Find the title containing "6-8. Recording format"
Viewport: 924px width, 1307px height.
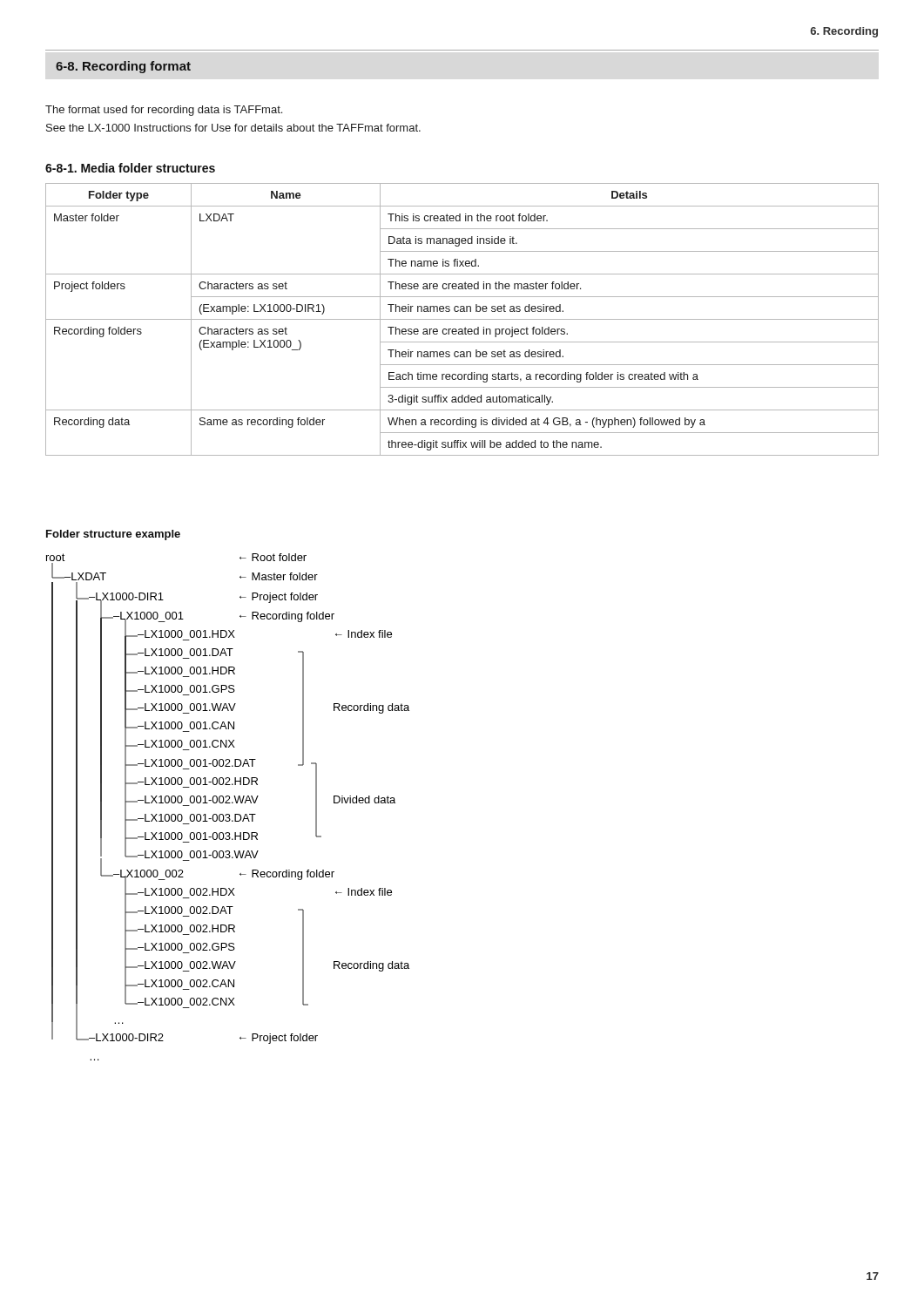pyautogui.click(x=123, y=66)
